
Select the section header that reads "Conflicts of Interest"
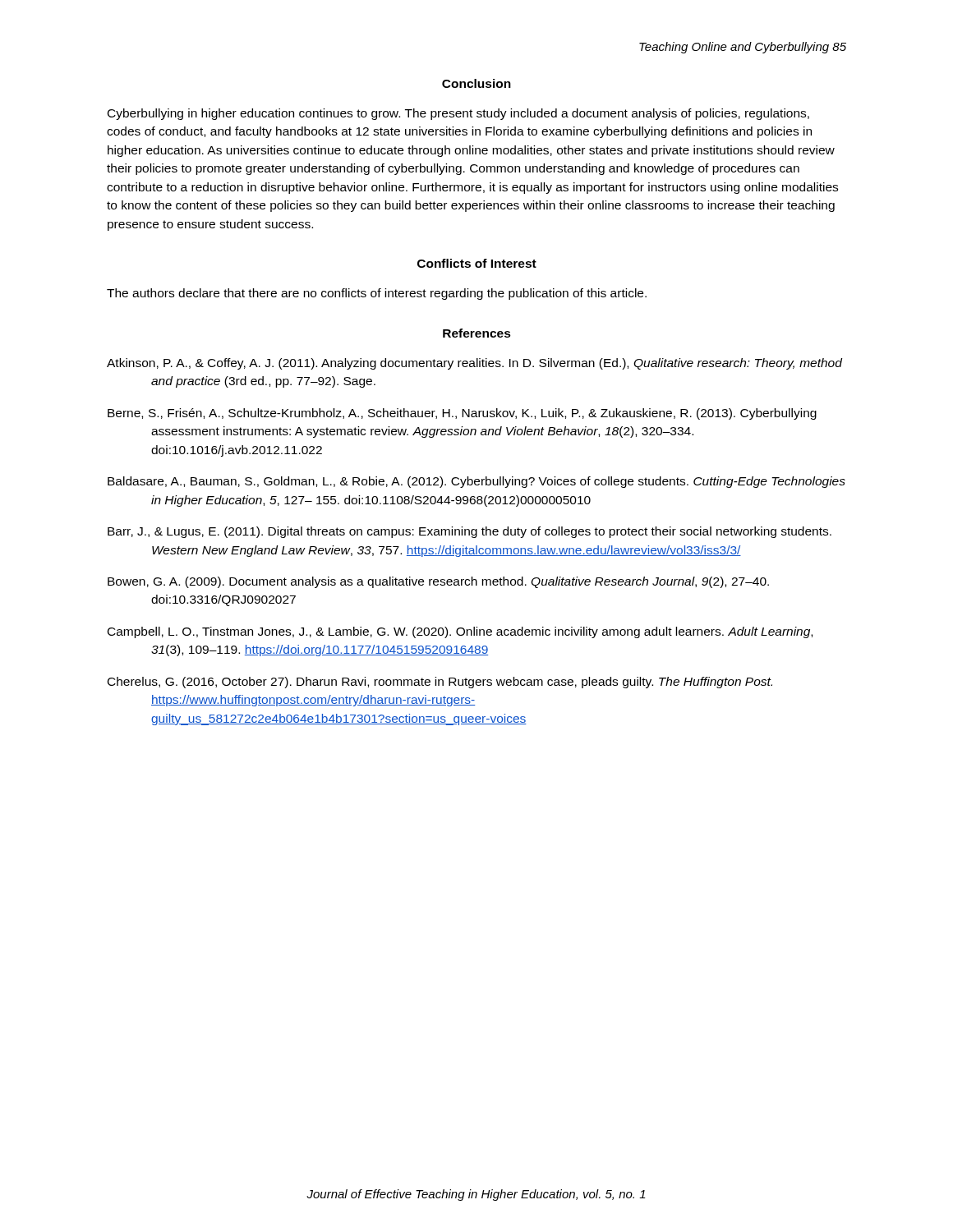pos(476,263)
